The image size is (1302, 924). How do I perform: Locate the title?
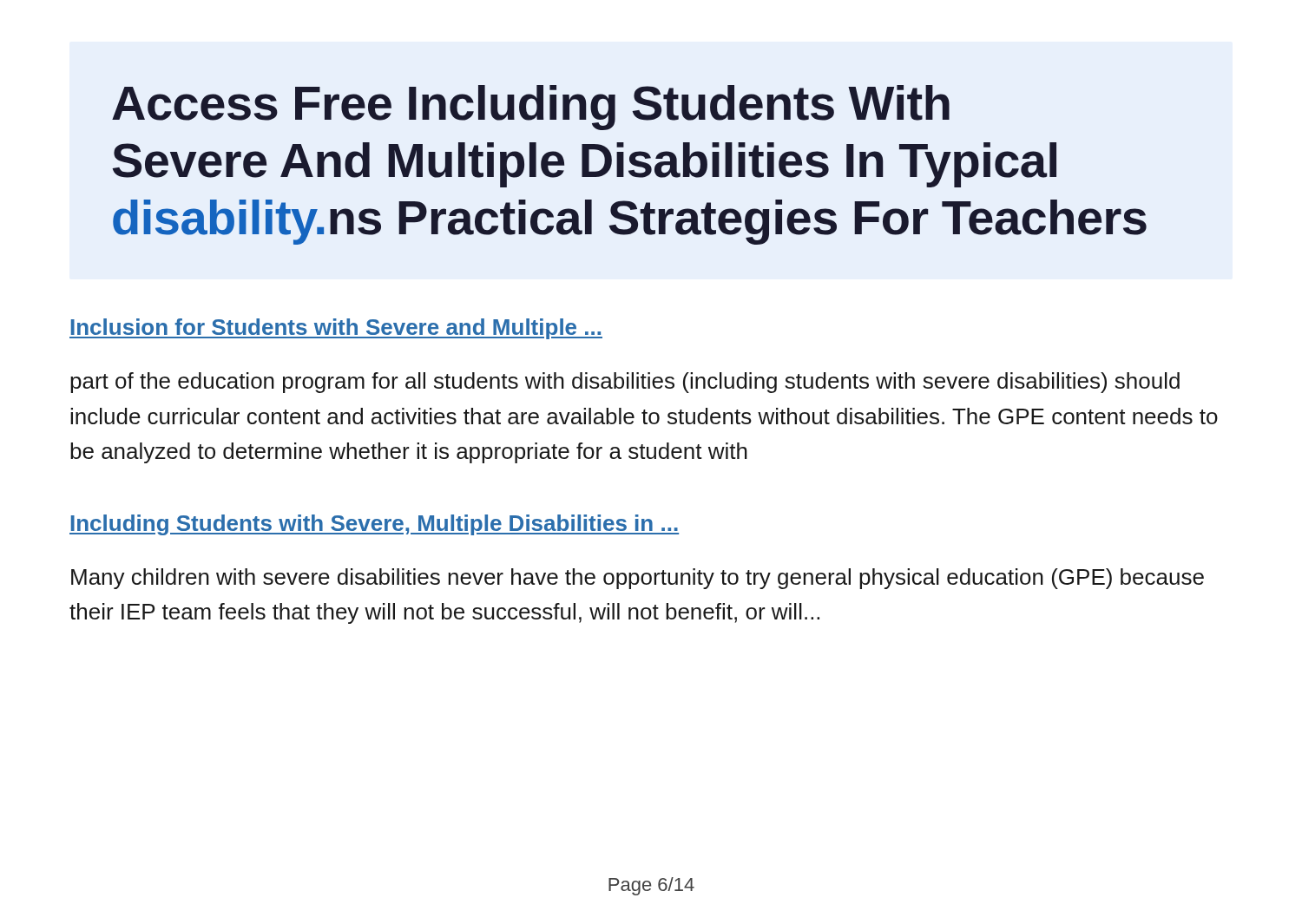[651, 161]
